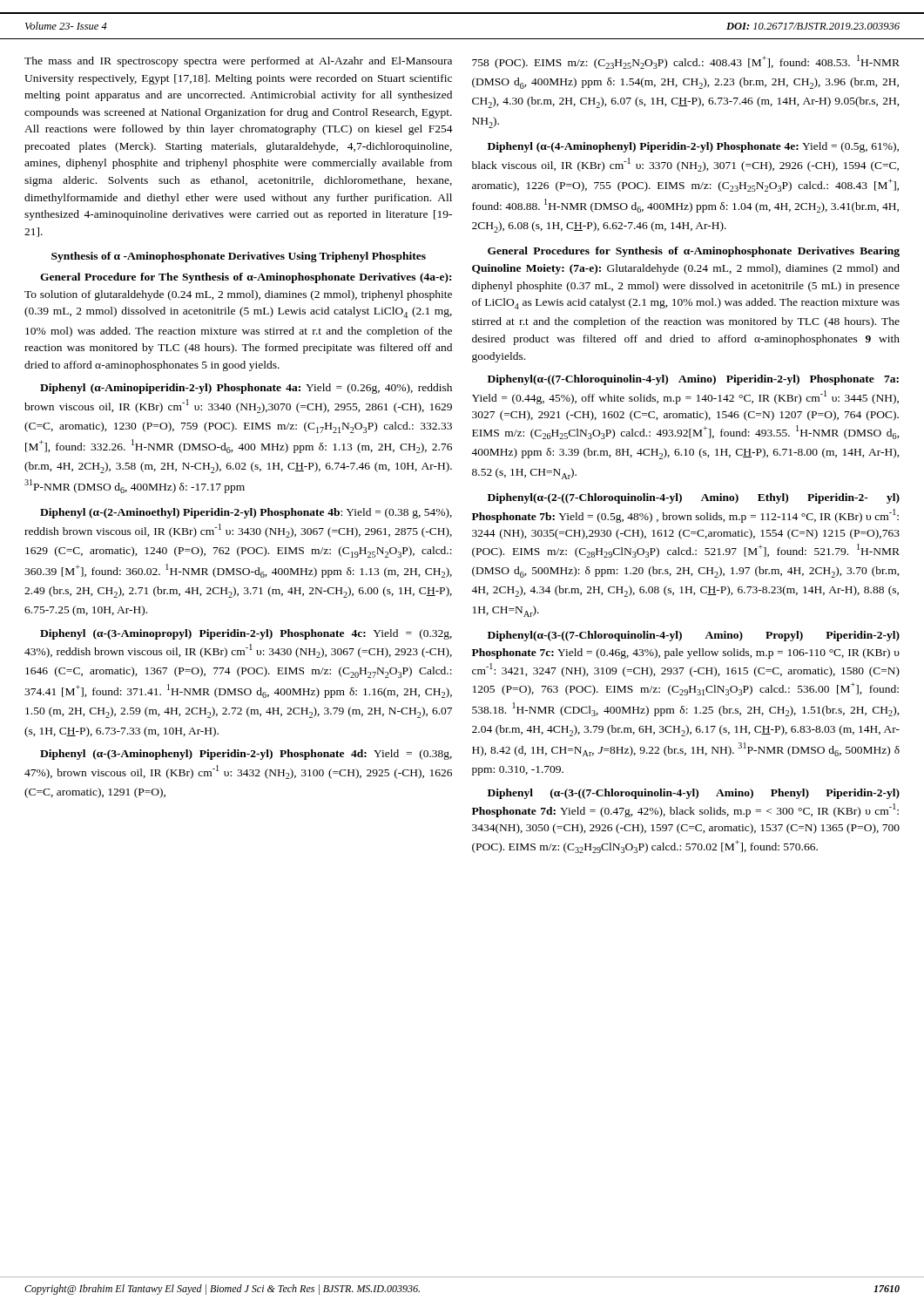Image resolution: width=924 pixels, height=1307 pixels.
Task: Navigate to the region starting "Diphenyl (α-(3-Aminophenyl) Piperidin-2-yl) Phosphonate 4d: Yield"
Action: [x=238, y=773]
